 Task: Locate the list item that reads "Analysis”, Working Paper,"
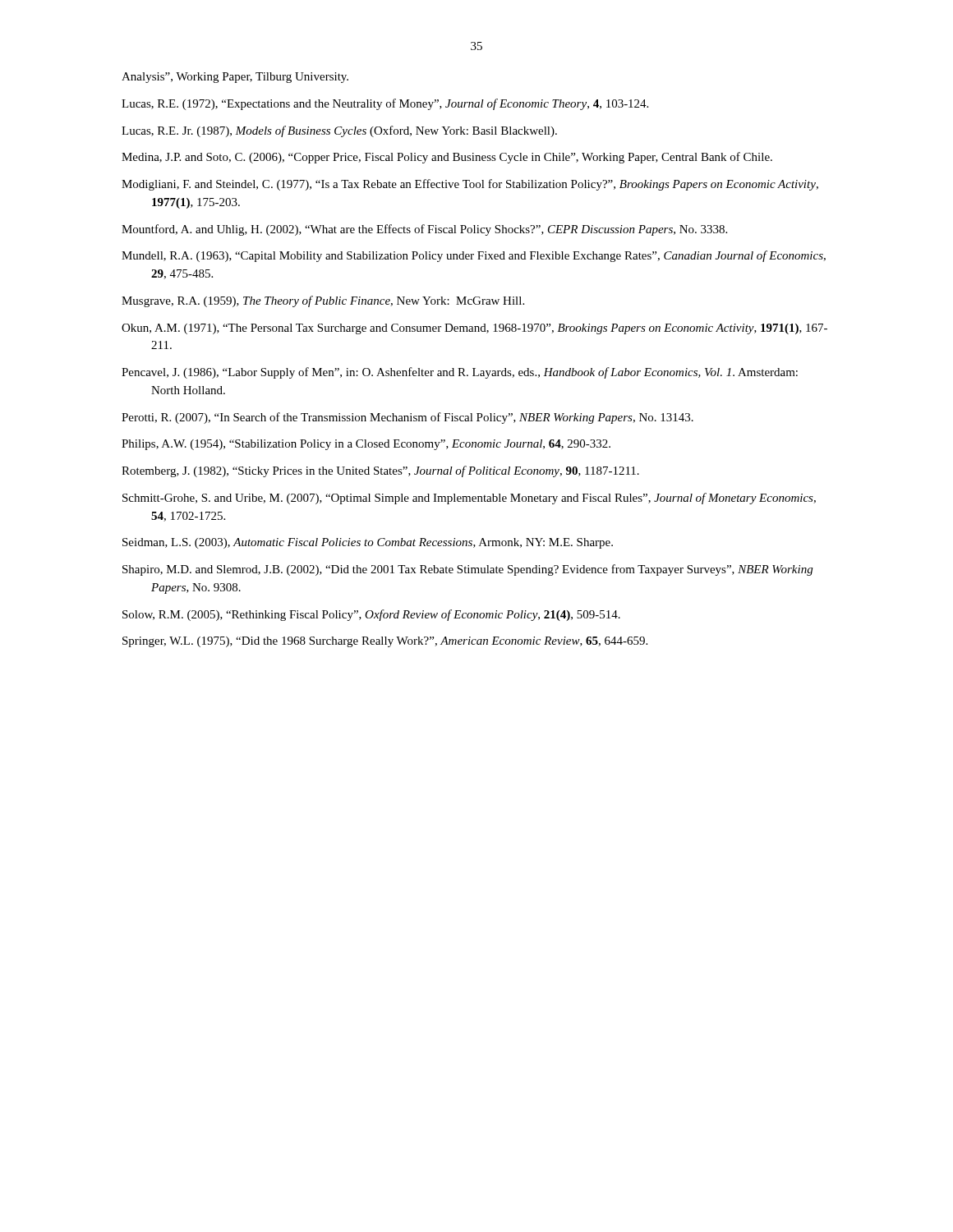pyautogui.click(x=235, y=76)
